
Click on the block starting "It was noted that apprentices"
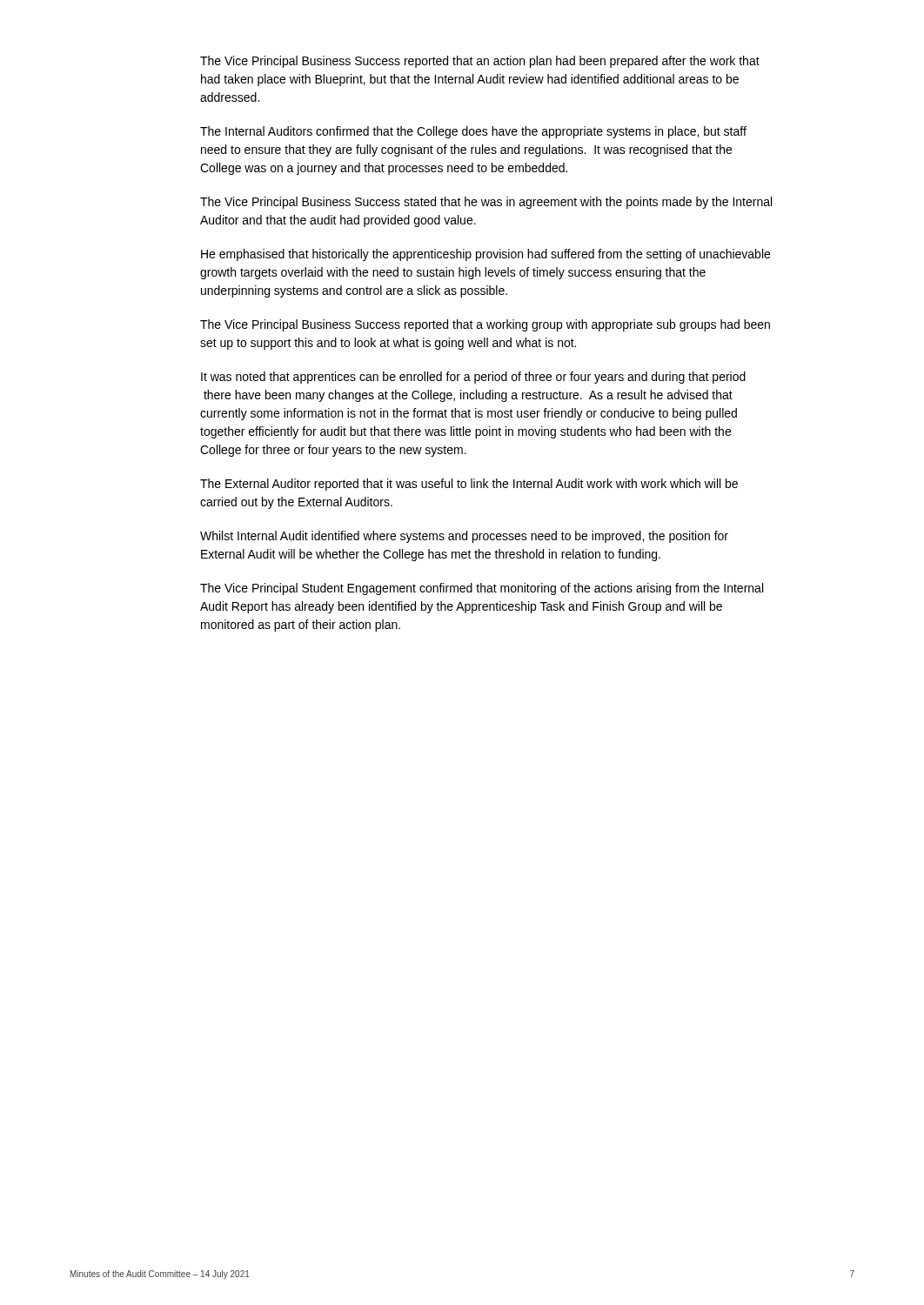click(473, 413)
